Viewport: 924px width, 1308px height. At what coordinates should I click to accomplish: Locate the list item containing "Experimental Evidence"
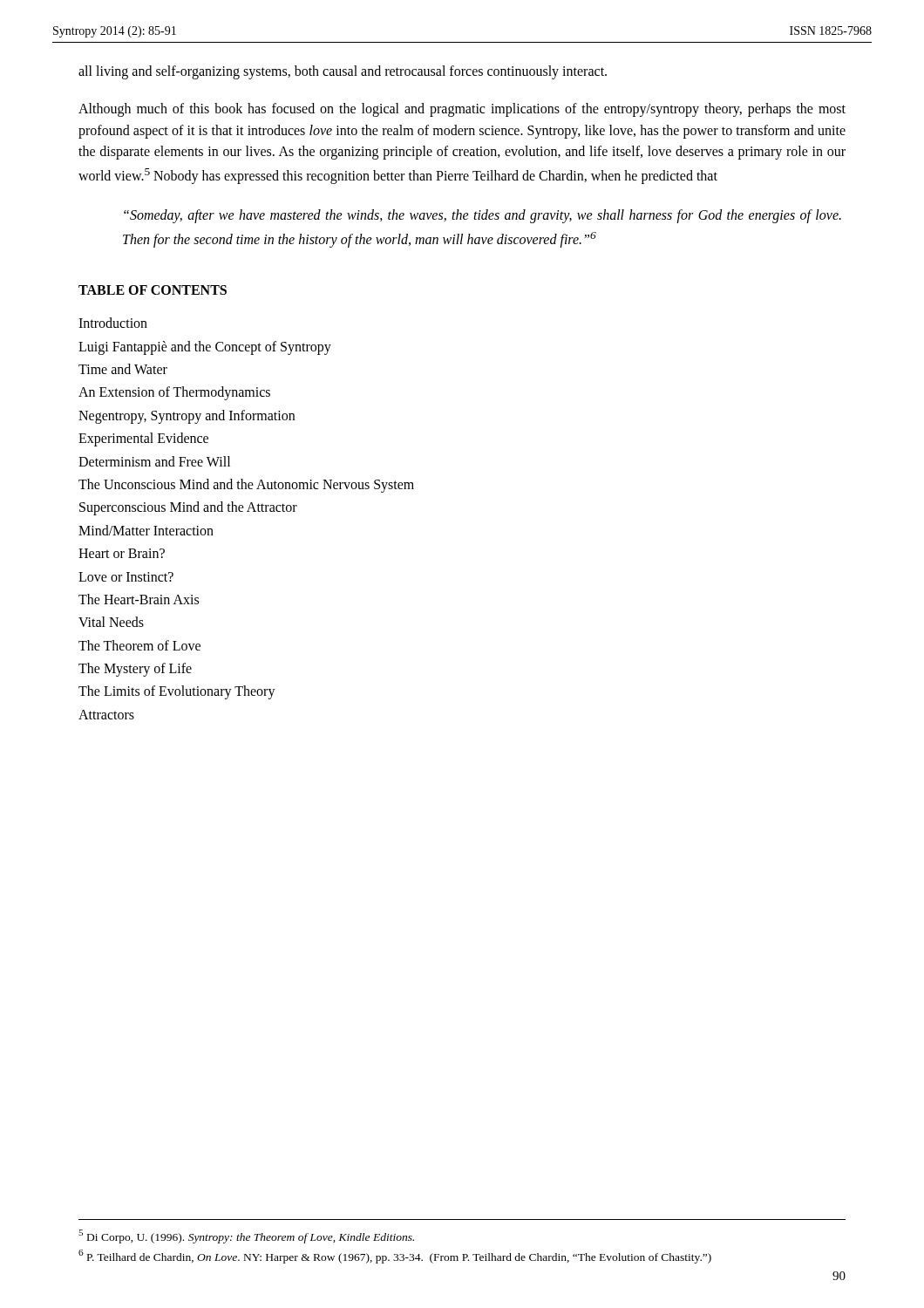coord(144,438)
